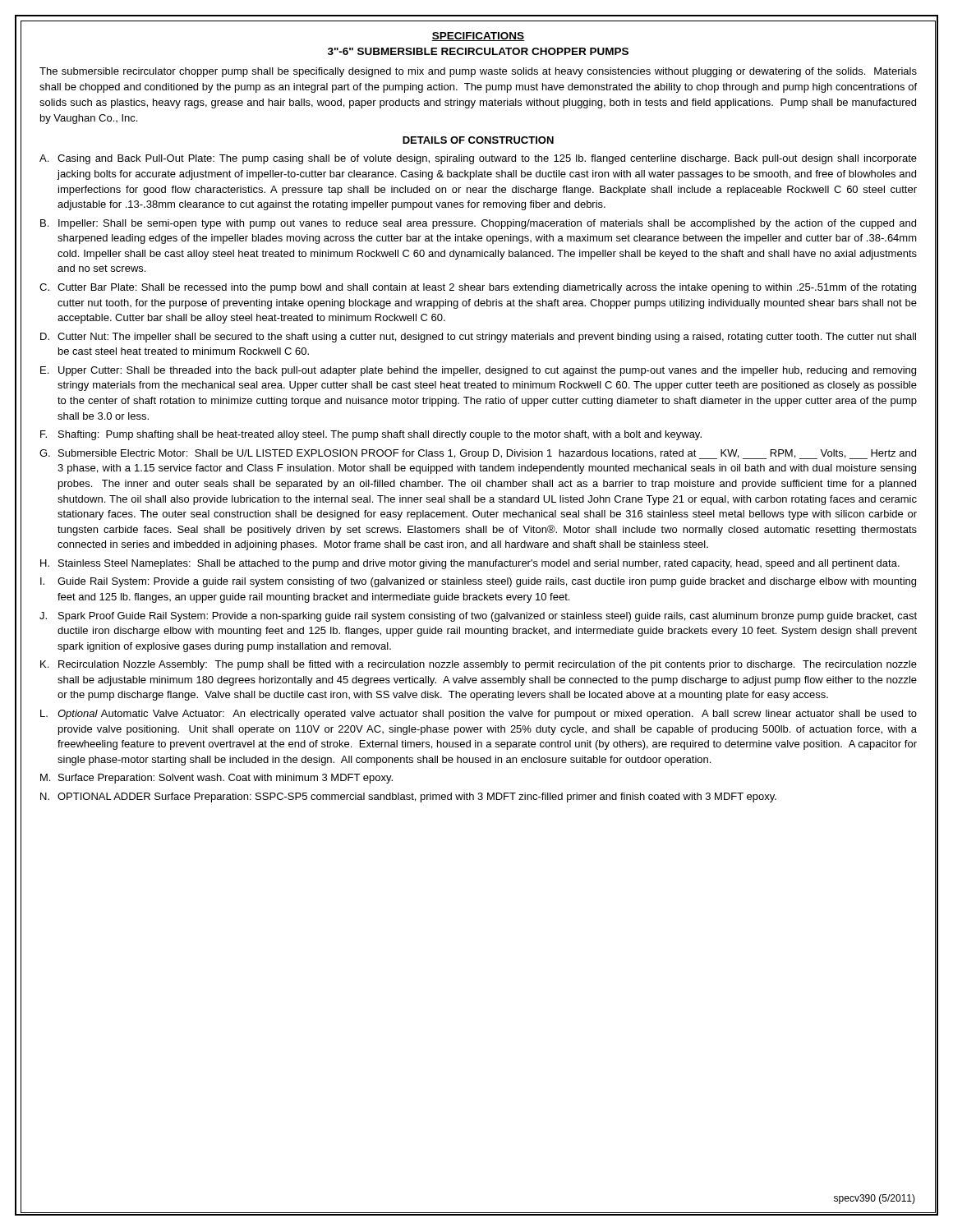Where is the passage that starts "F. Shafting: Pump shafting shall be"?

click(x=478, y=435)
